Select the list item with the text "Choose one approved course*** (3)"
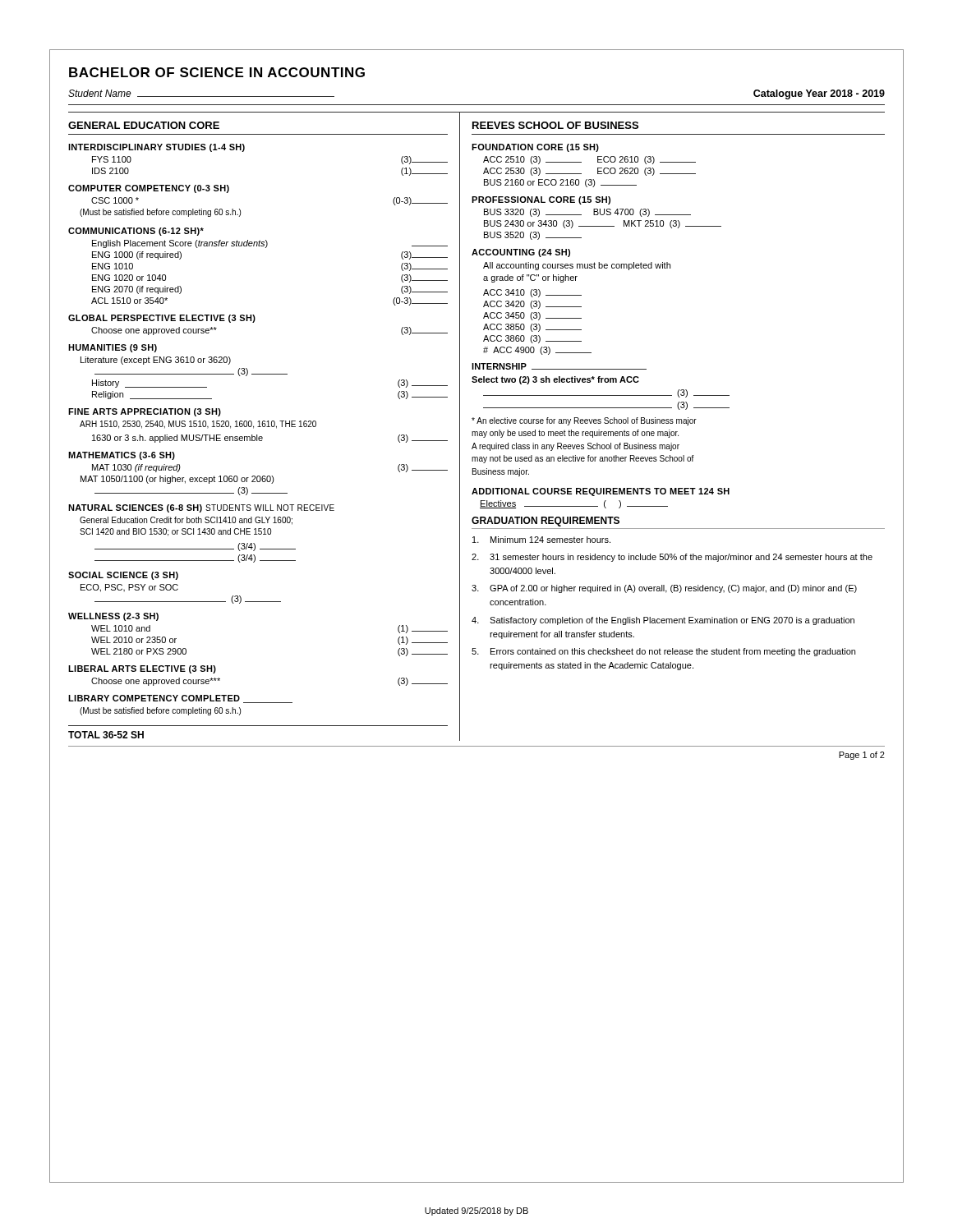953x1232 pixels. click(x=154, y=681)
